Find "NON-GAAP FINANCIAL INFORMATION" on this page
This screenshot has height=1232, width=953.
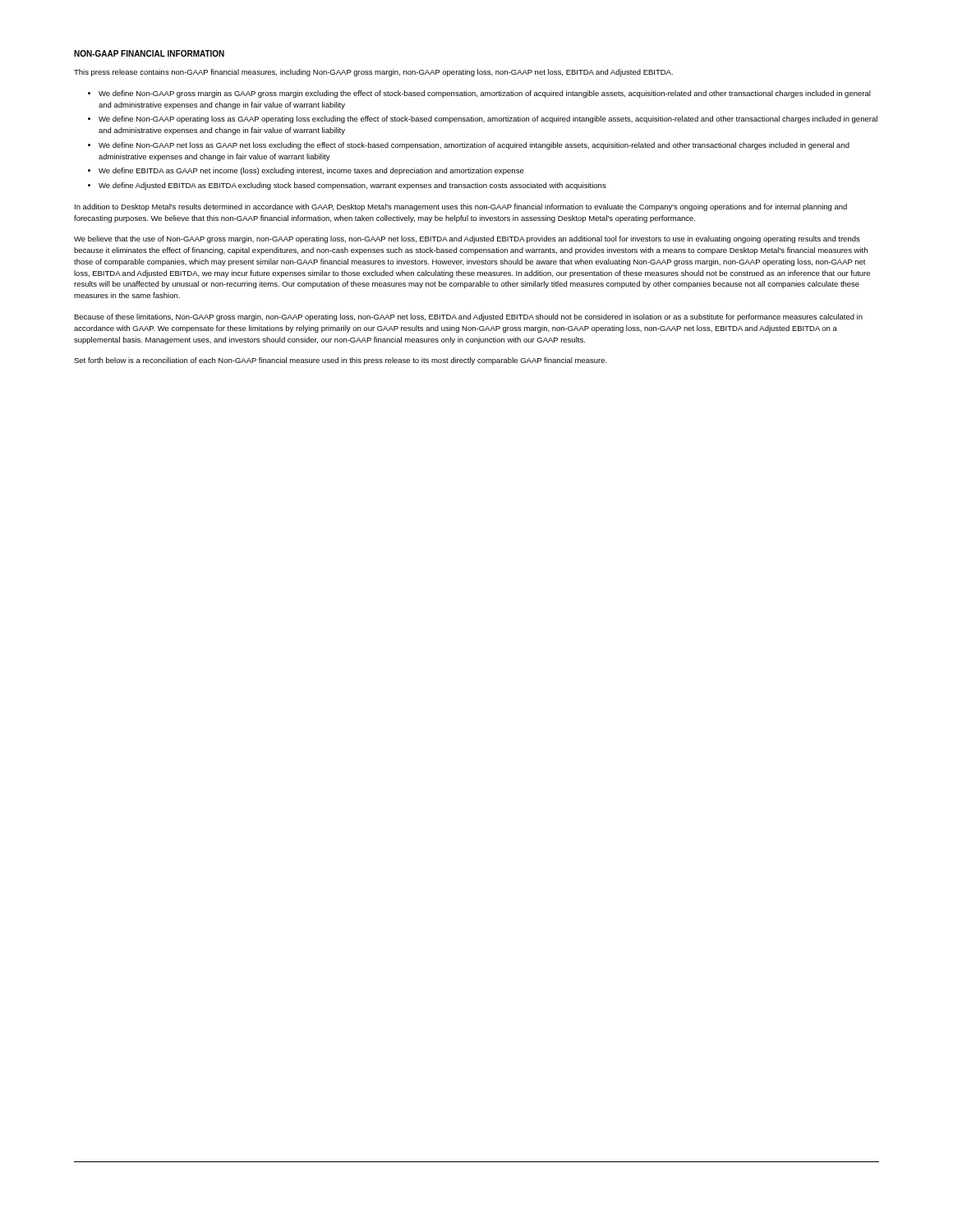point(149,54)
